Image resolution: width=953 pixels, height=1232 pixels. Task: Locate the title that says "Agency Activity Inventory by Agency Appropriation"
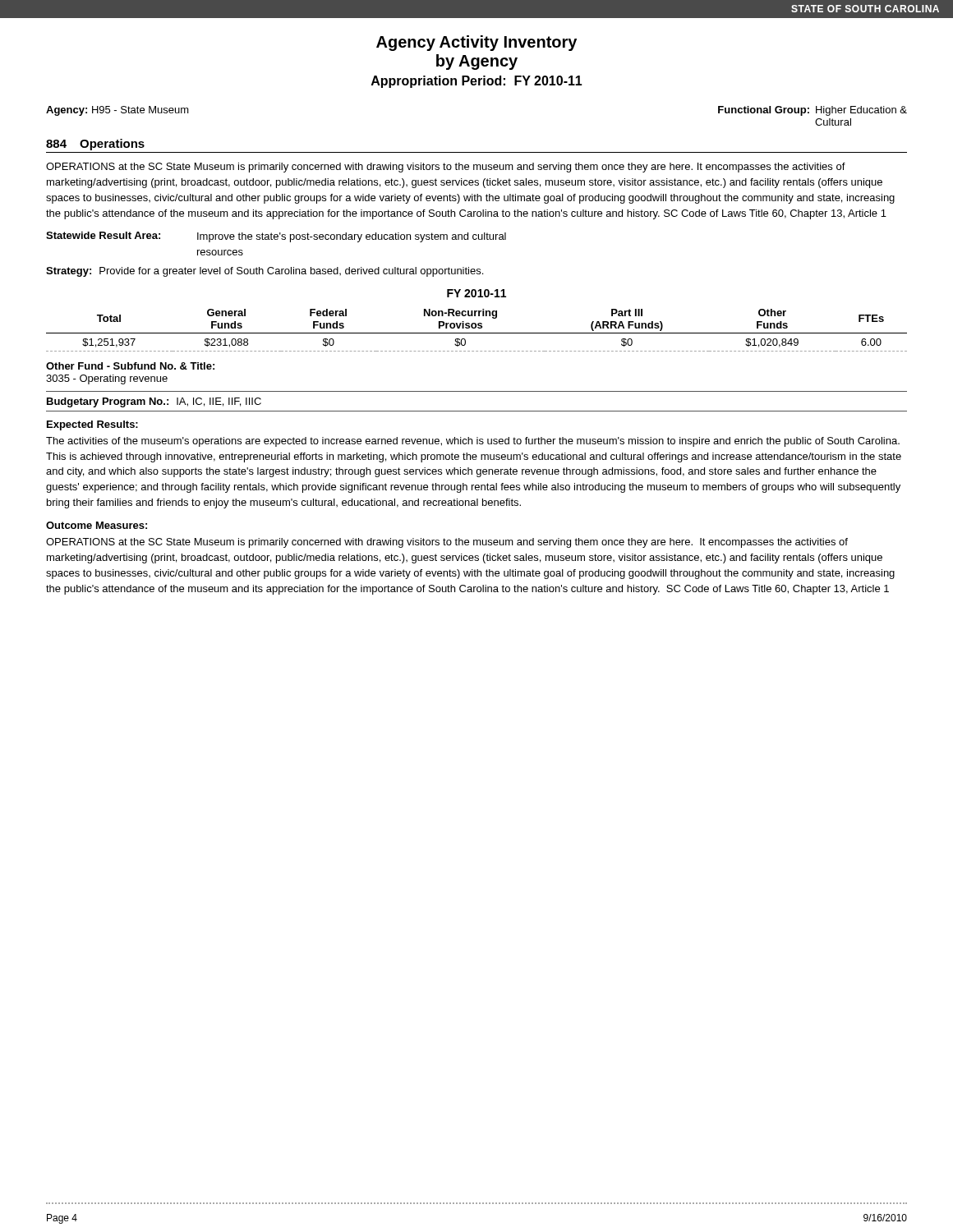tap(476, 61)
